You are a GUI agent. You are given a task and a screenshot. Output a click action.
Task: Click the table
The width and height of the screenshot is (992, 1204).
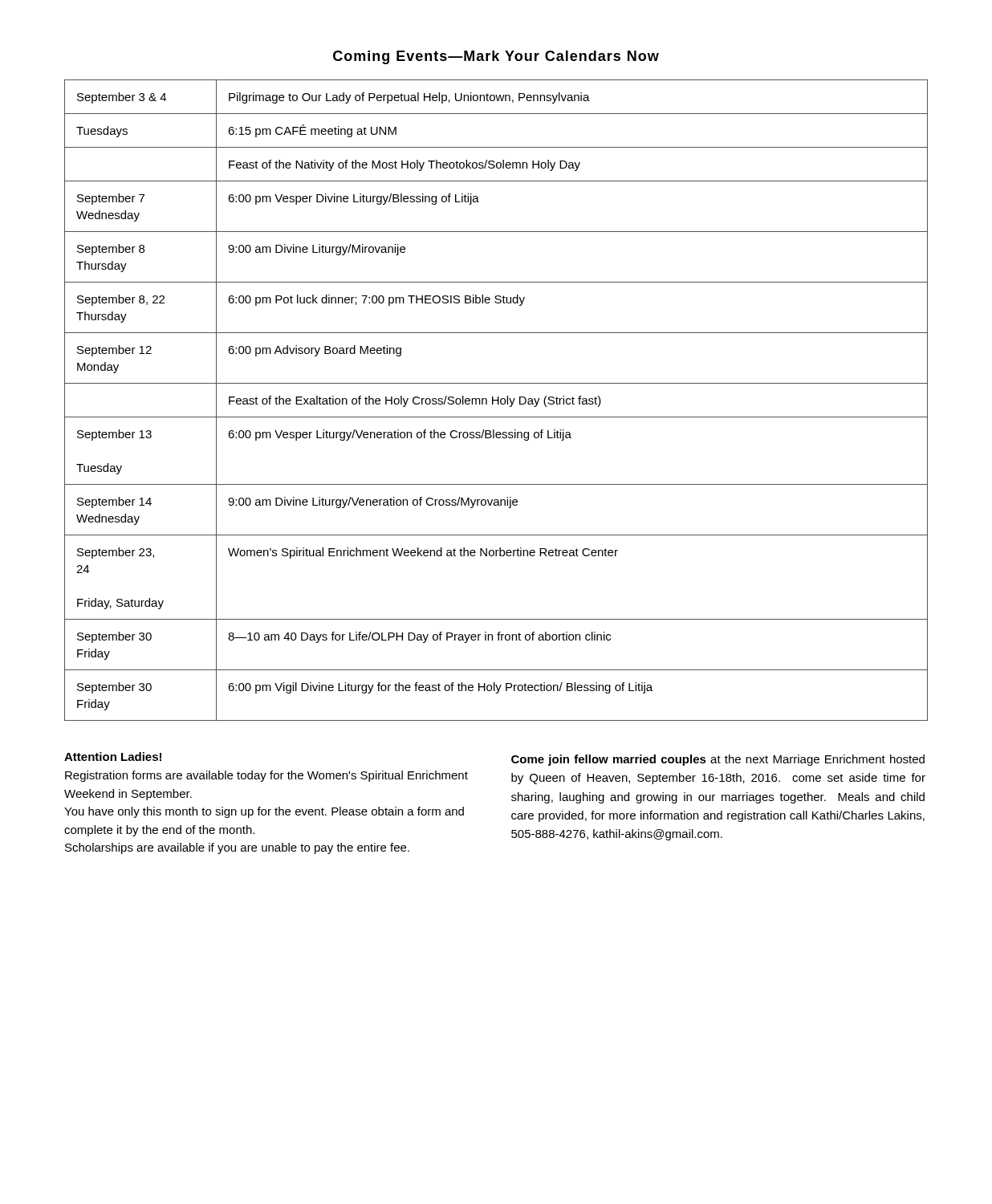(496, 400)
